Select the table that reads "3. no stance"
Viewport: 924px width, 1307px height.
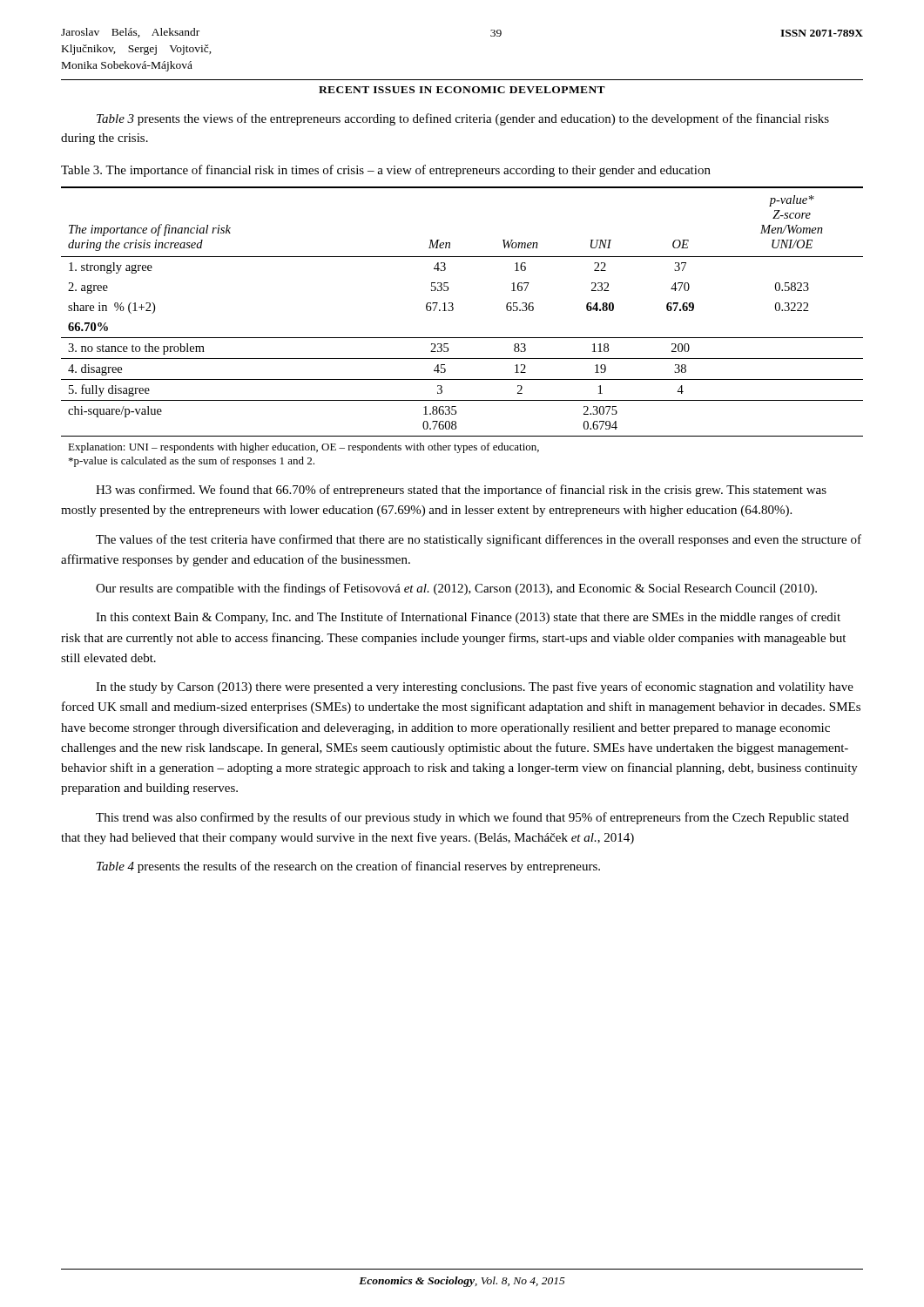[x=462, y=329]
